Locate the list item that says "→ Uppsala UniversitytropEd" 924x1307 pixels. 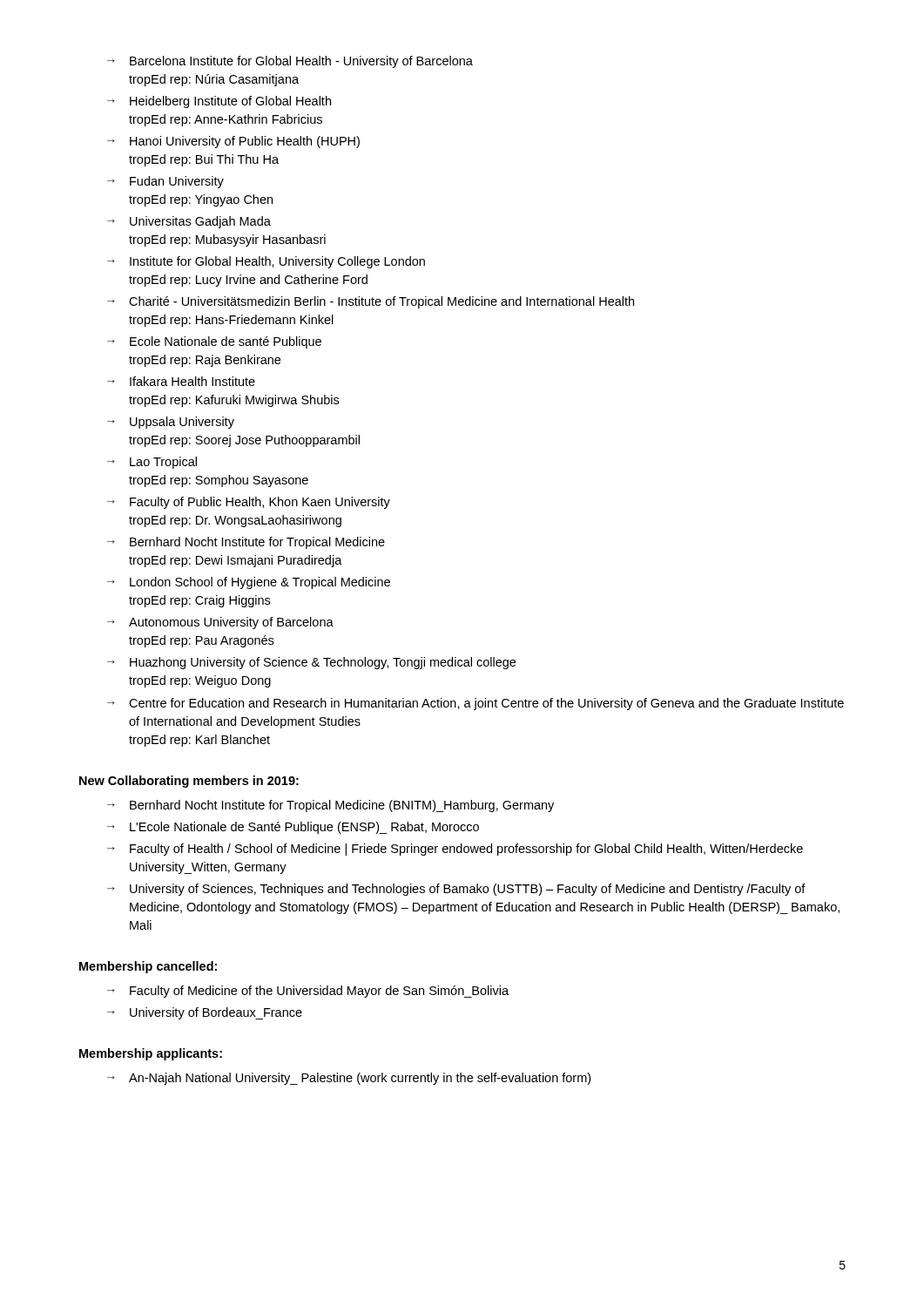(171, 423)
